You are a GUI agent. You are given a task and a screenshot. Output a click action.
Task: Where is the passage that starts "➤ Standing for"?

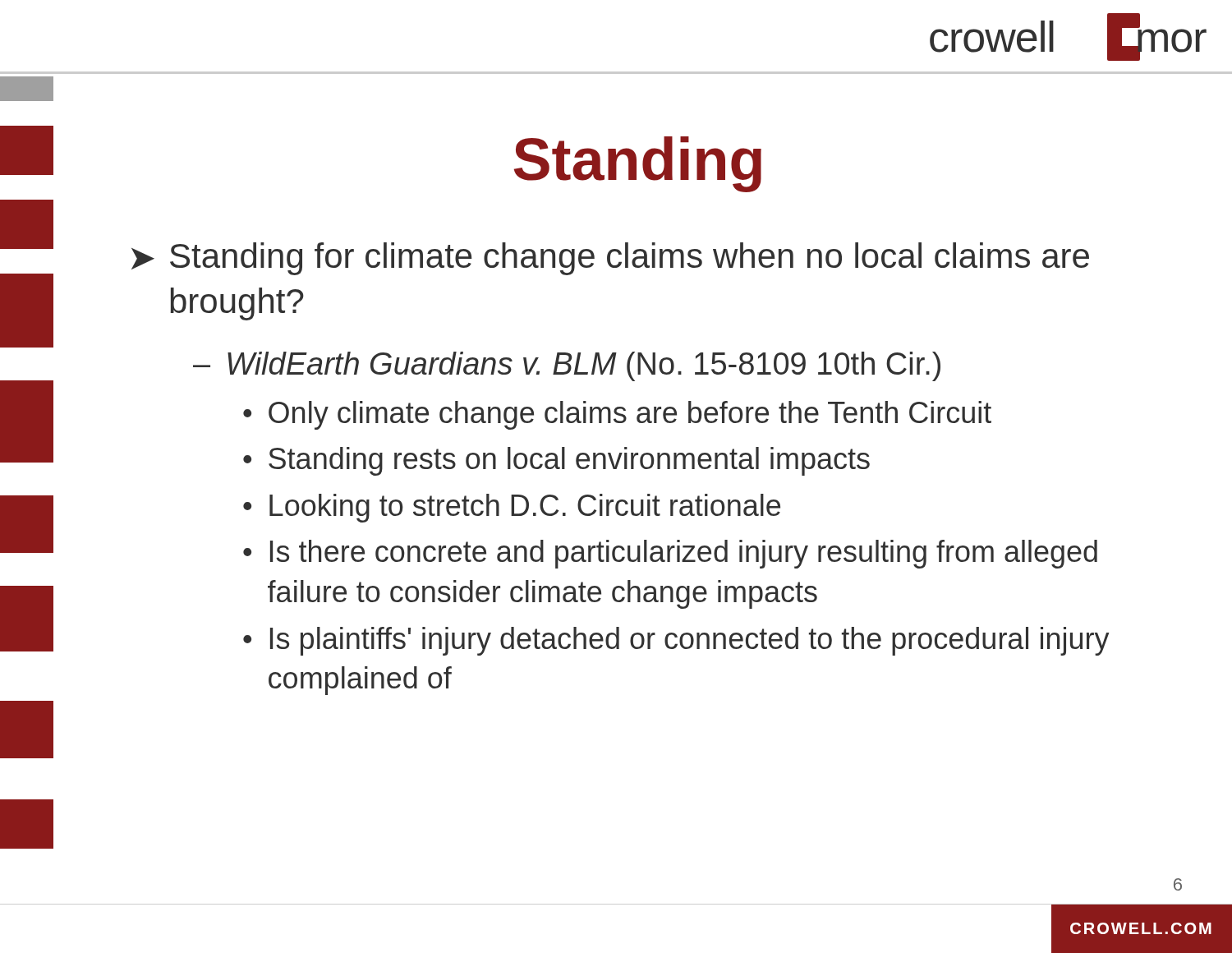647,279
